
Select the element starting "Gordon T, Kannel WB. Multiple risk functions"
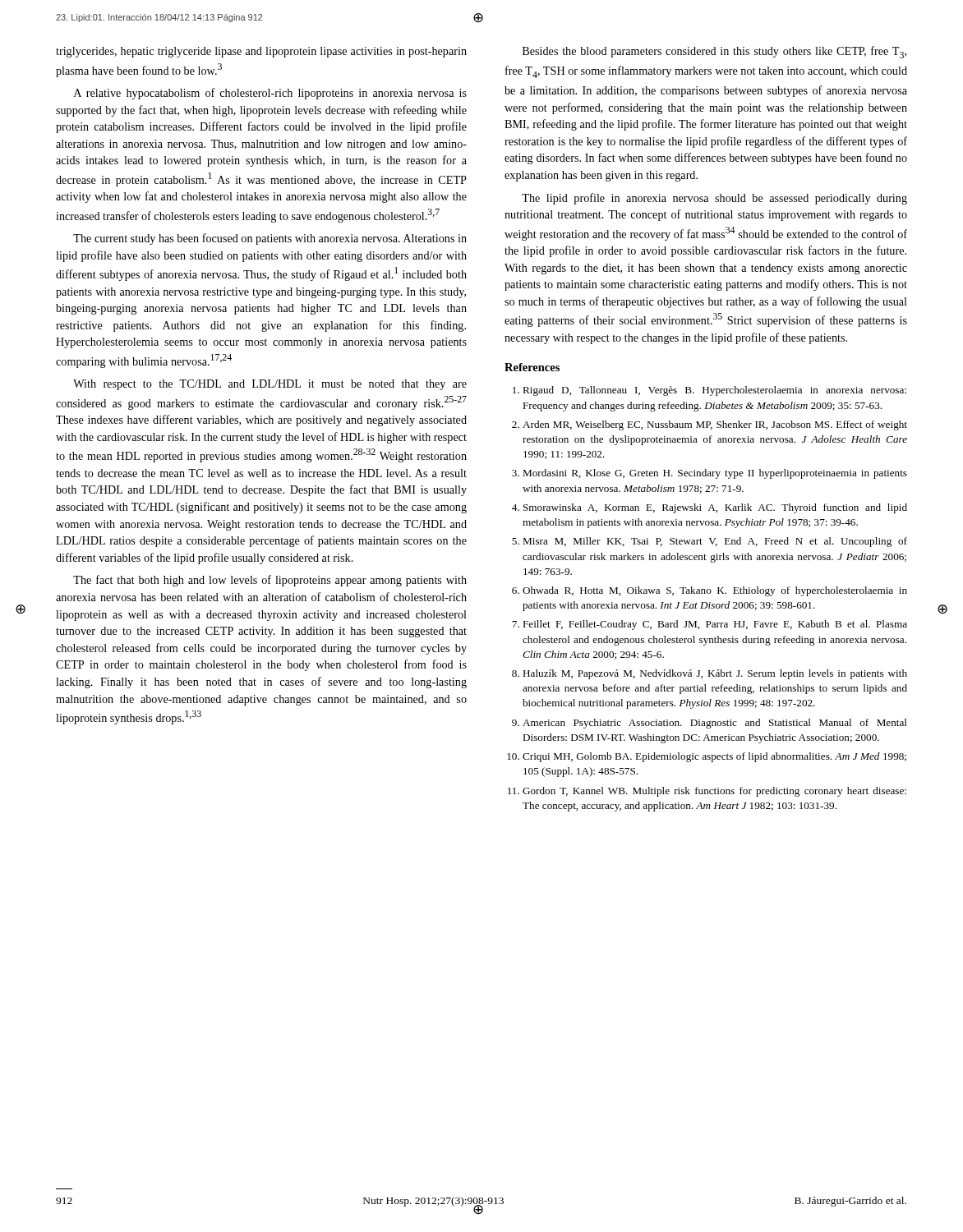(715, 798)
